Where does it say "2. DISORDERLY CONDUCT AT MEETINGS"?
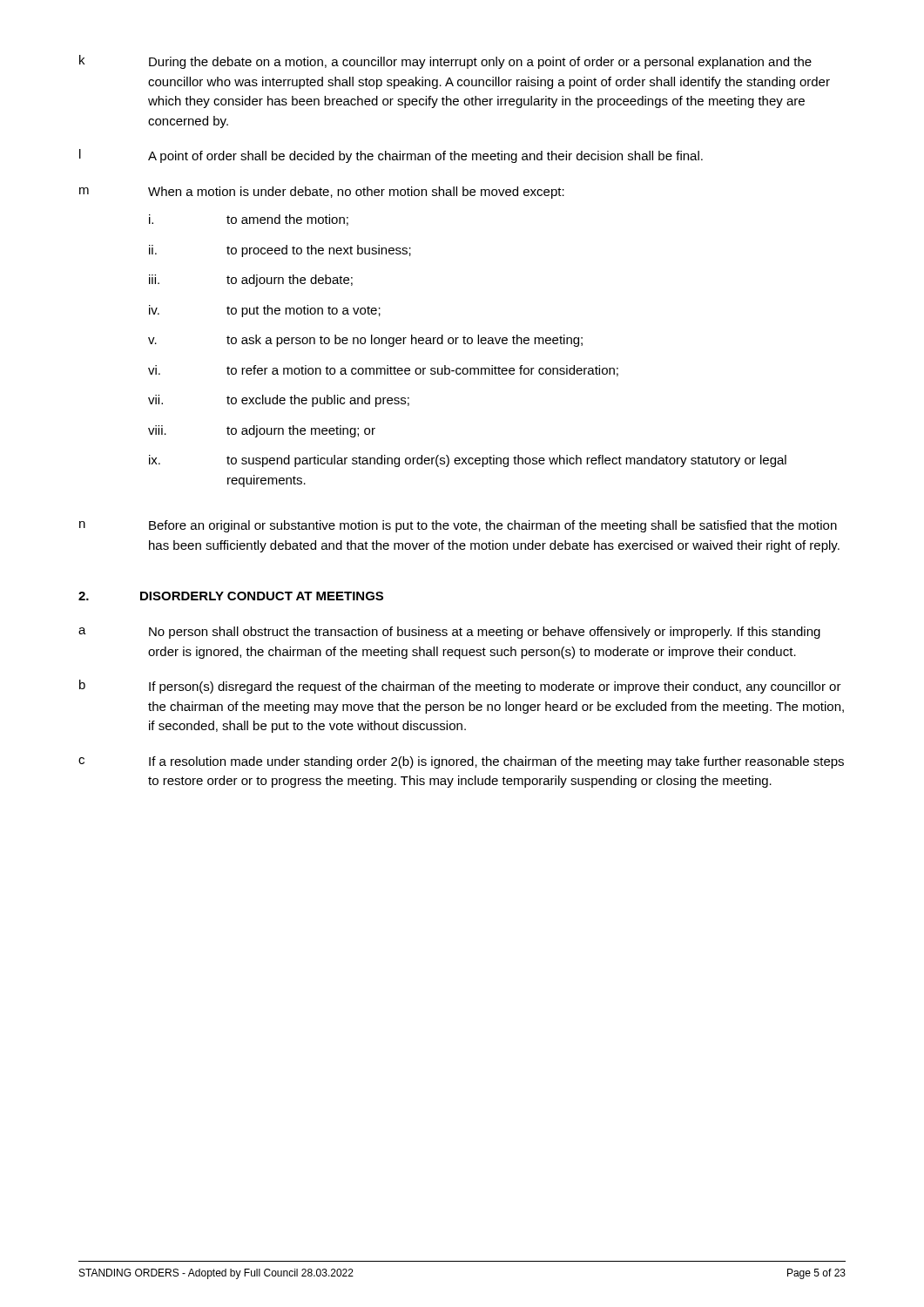This screenshot has height=1307, width=924. click(231, 596)
